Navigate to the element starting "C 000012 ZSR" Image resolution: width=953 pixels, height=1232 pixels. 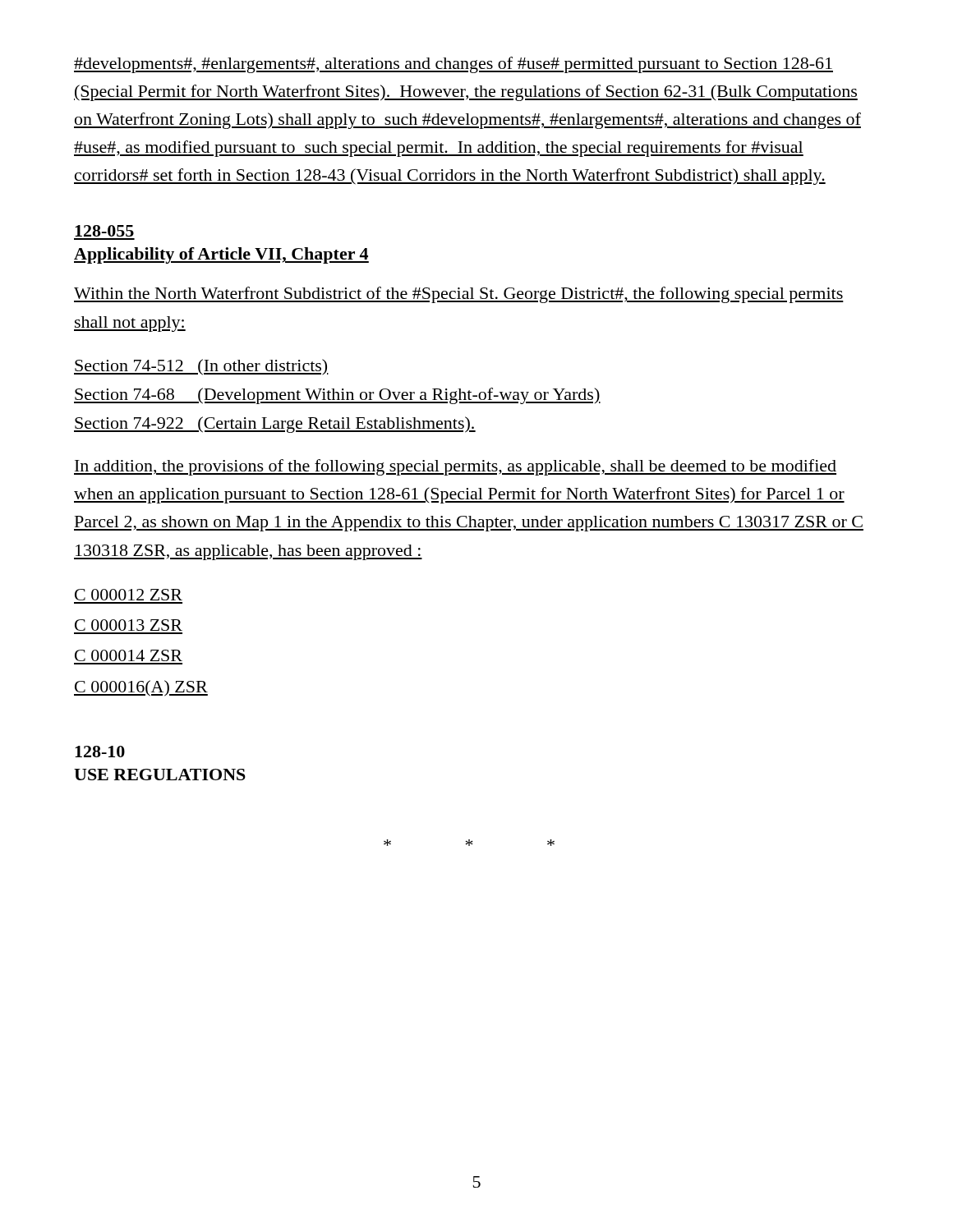point(128,594)
